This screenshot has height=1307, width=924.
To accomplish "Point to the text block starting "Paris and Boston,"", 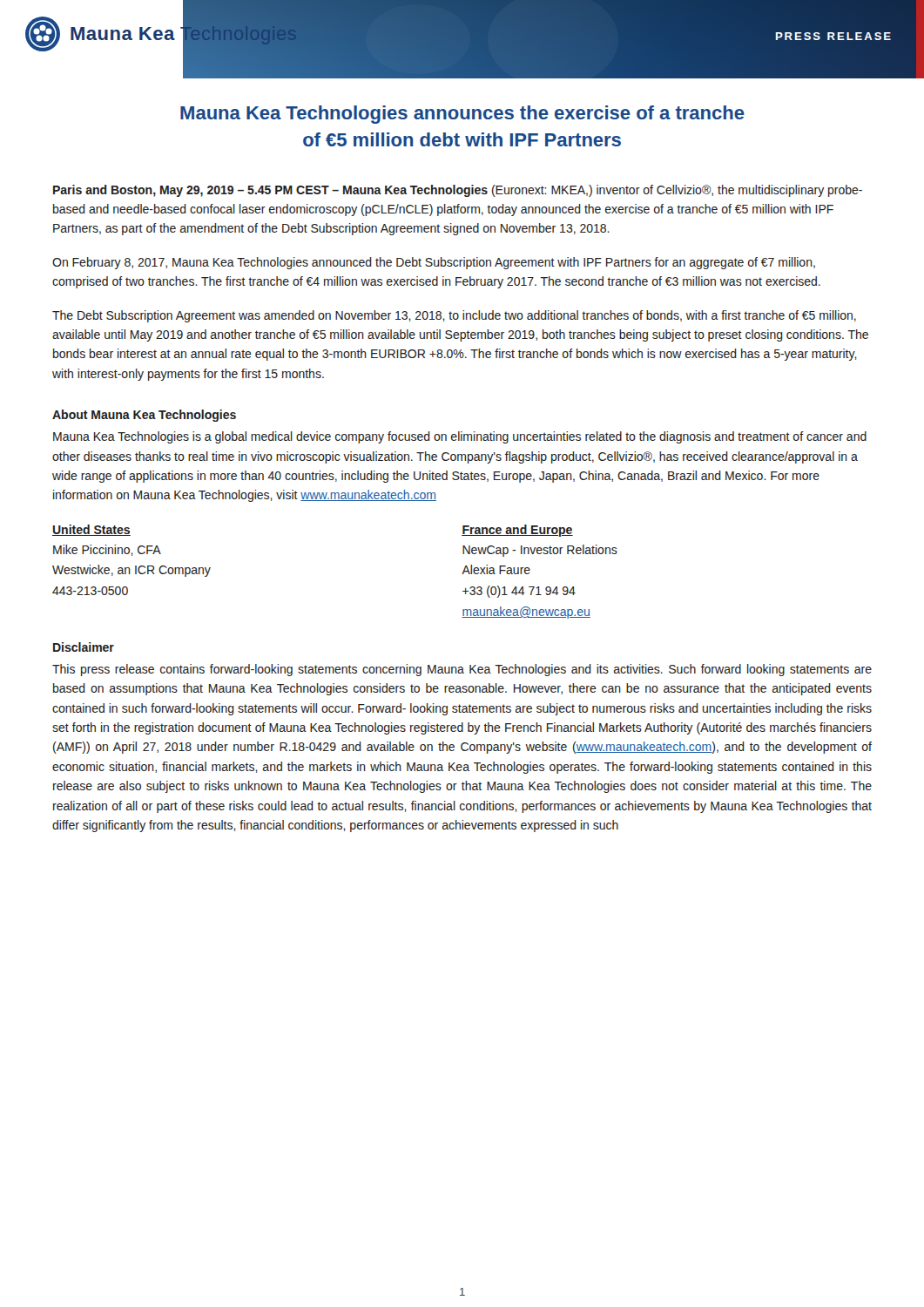I will click(457, 209).
